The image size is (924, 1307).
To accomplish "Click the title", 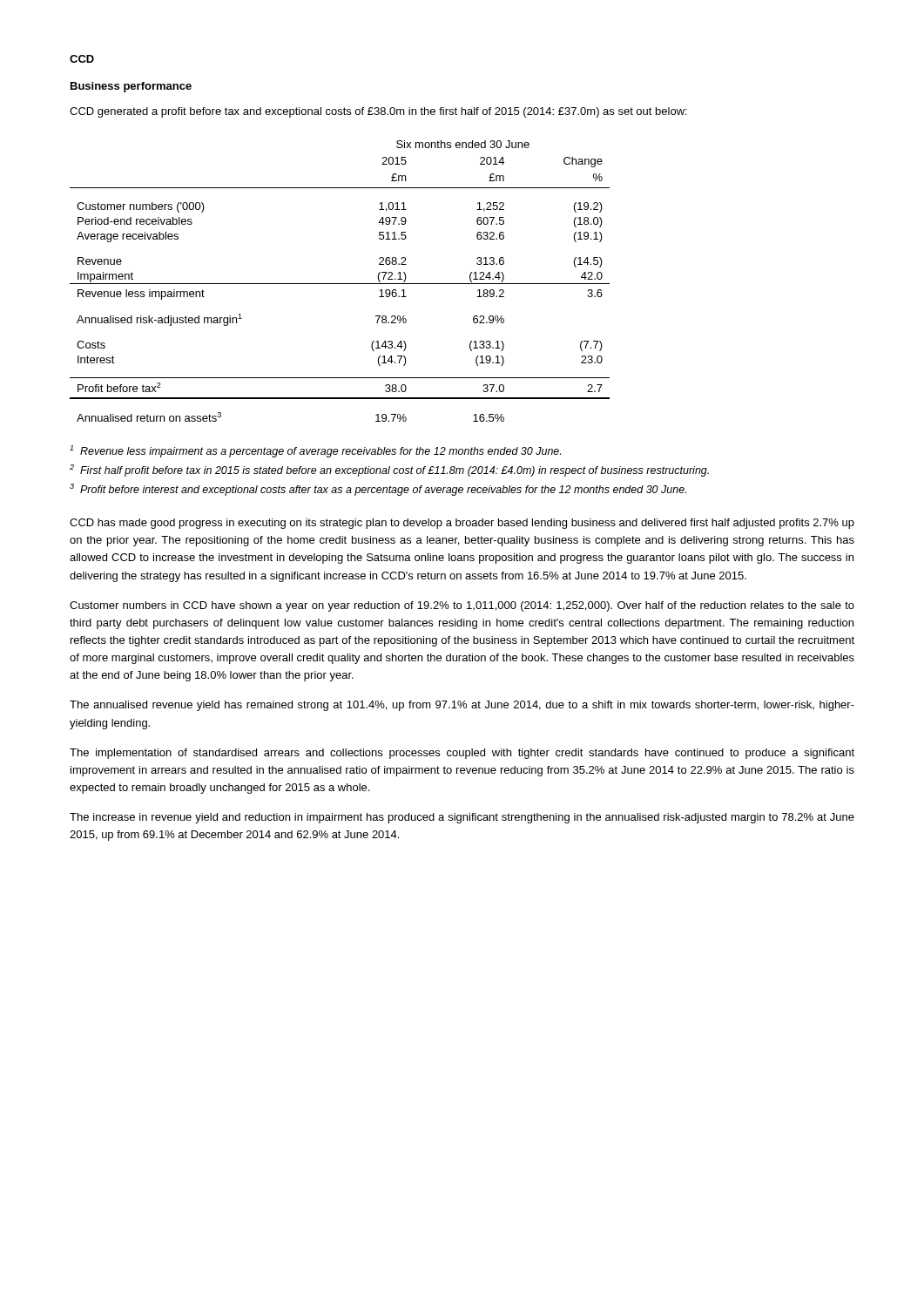I will (82, 59).
